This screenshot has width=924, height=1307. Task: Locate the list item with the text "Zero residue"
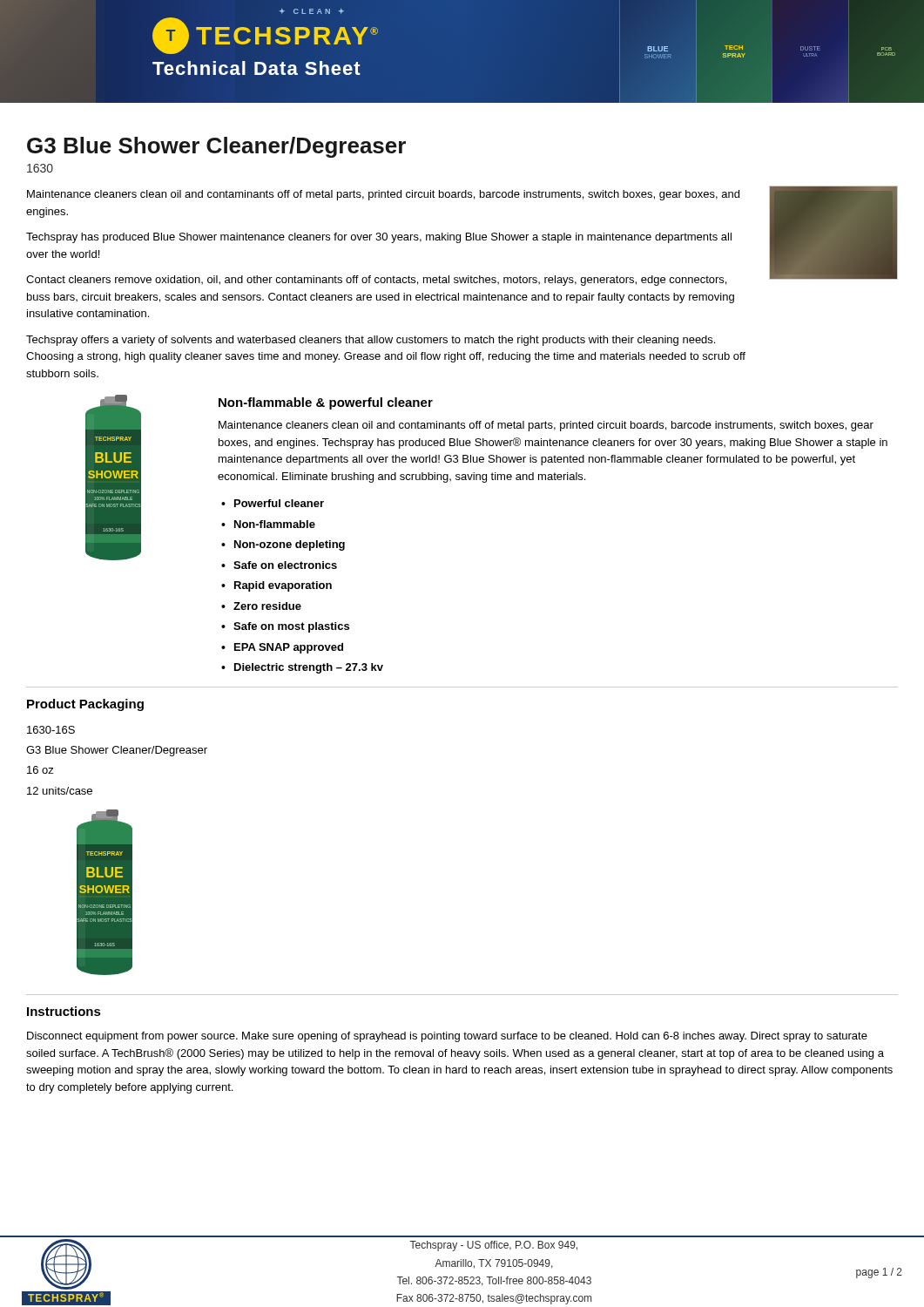pyautogui.click(x=267, y=606)
